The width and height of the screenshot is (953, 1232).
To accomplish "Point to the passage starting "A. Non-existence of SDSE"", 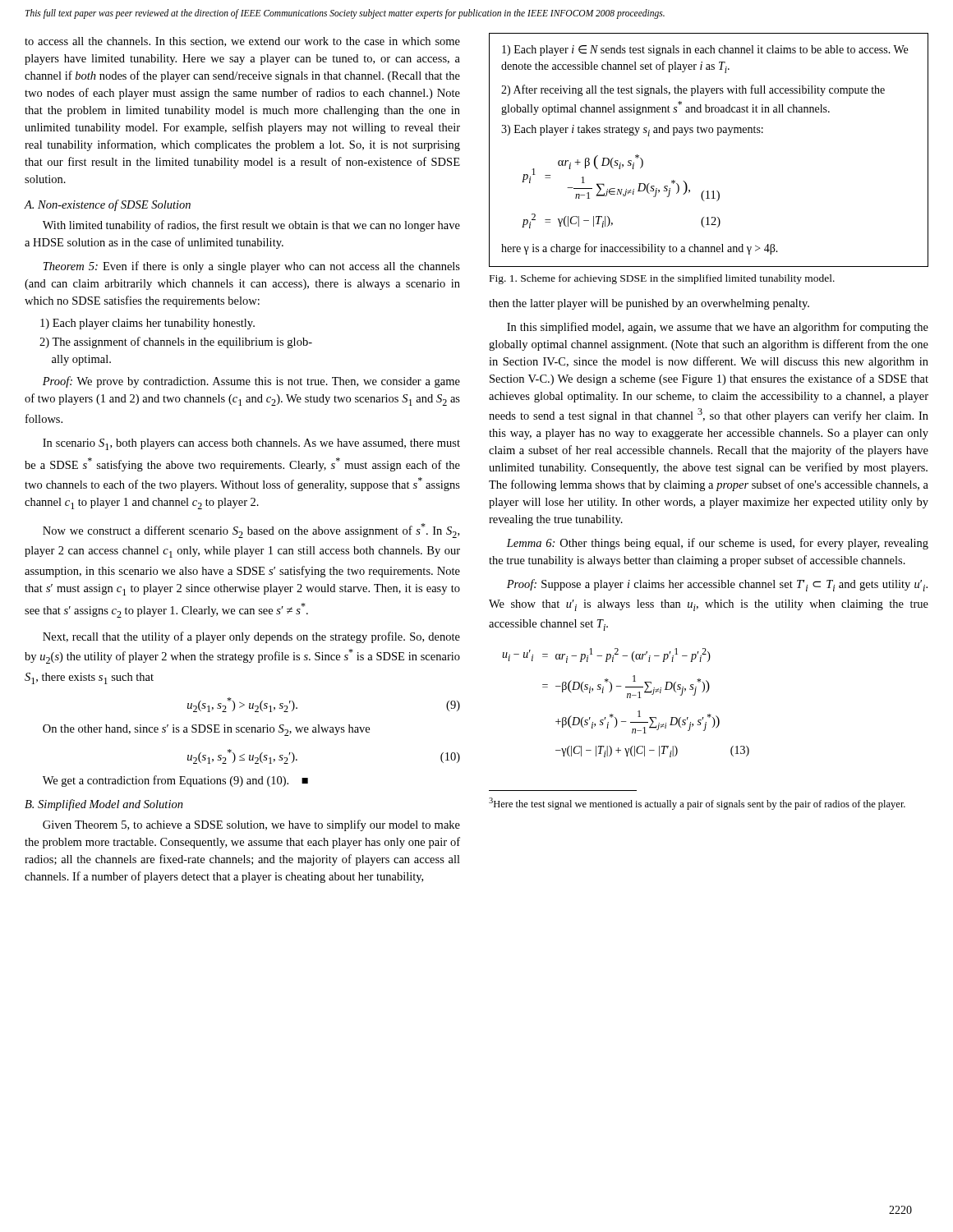I will [108, 205].
